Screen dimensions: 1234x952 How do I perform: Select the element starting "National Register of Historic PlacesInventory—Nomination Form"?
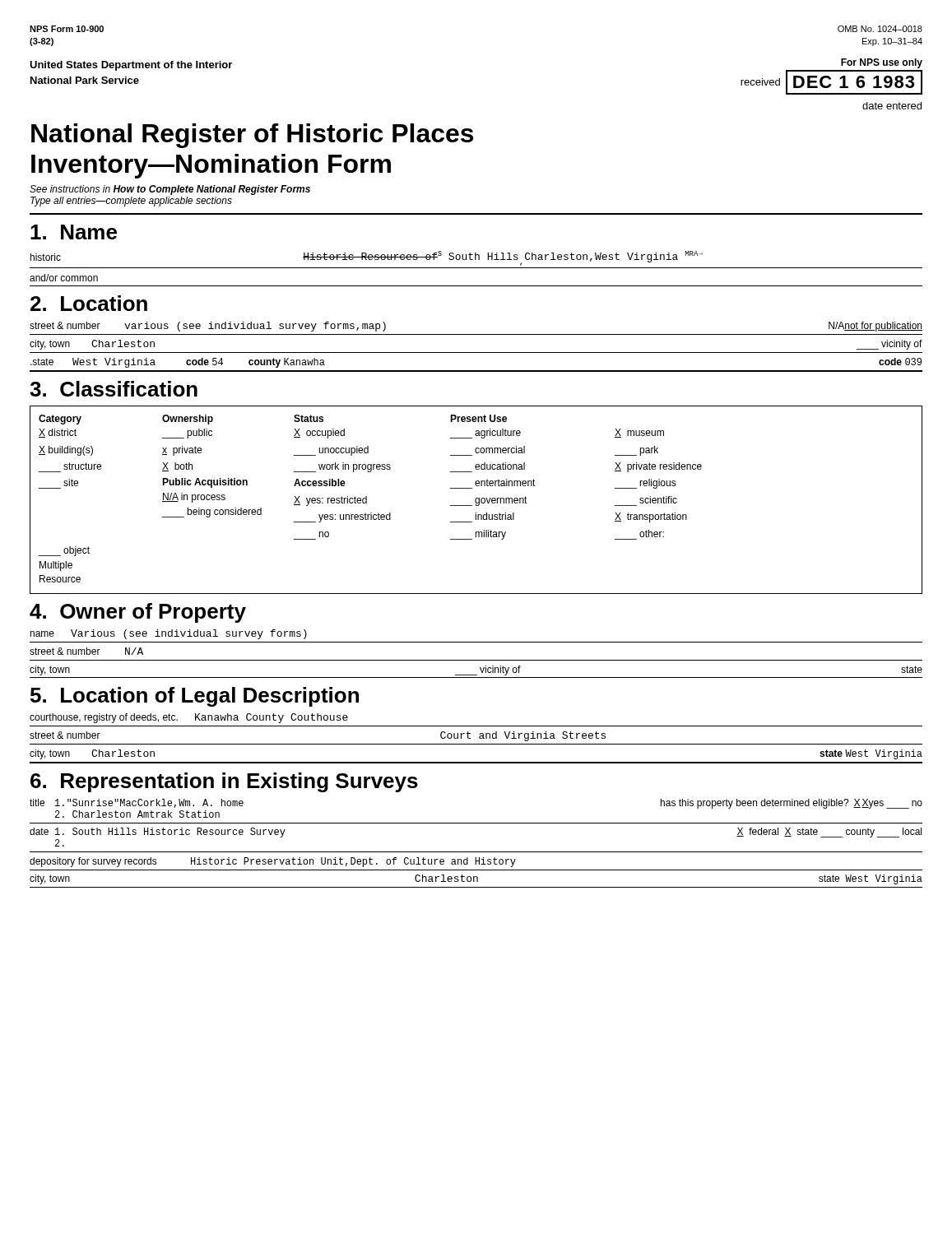[252, 148]
